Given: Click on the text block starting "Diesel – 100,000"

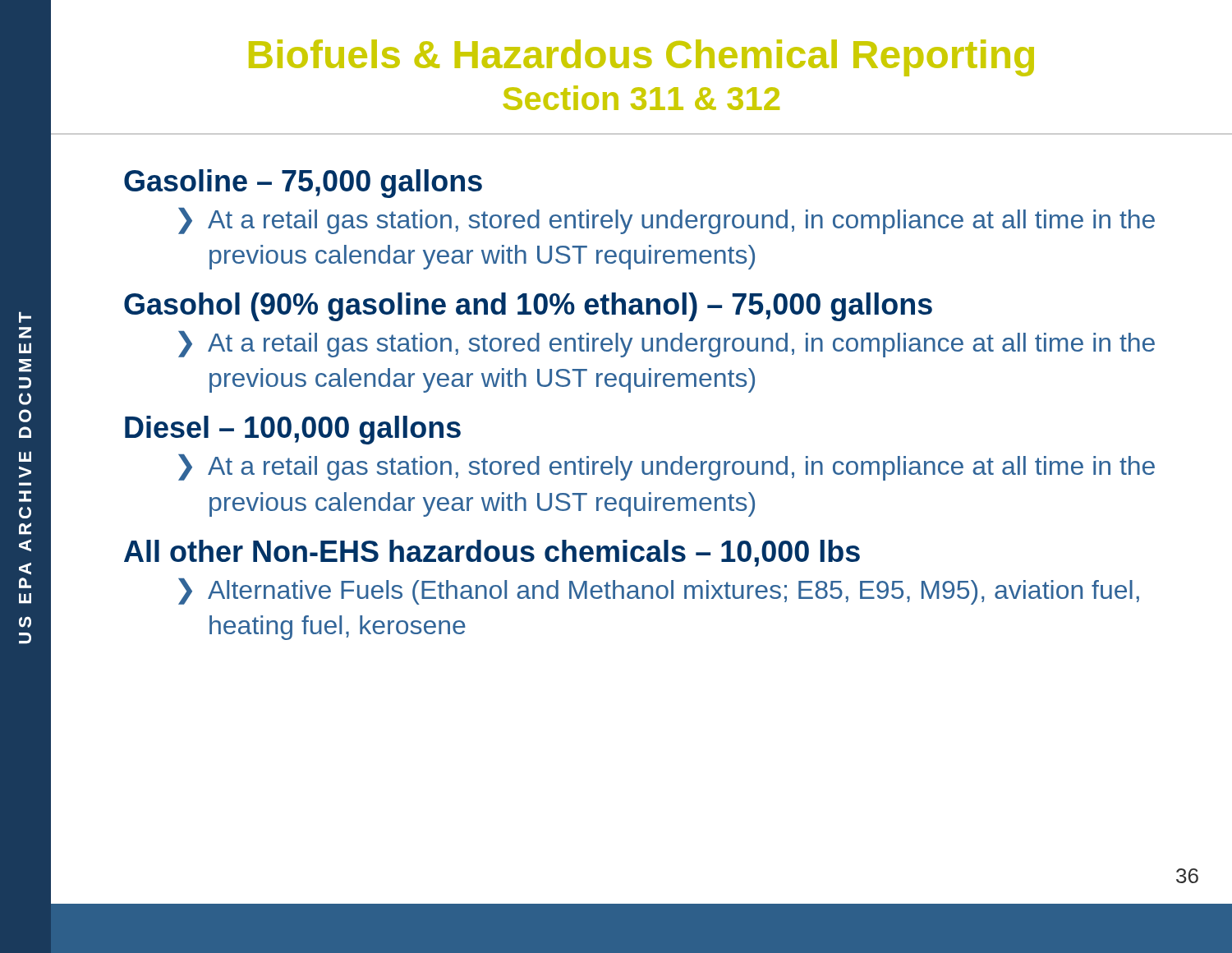Looking at the screenshot, I should point(292,428).
